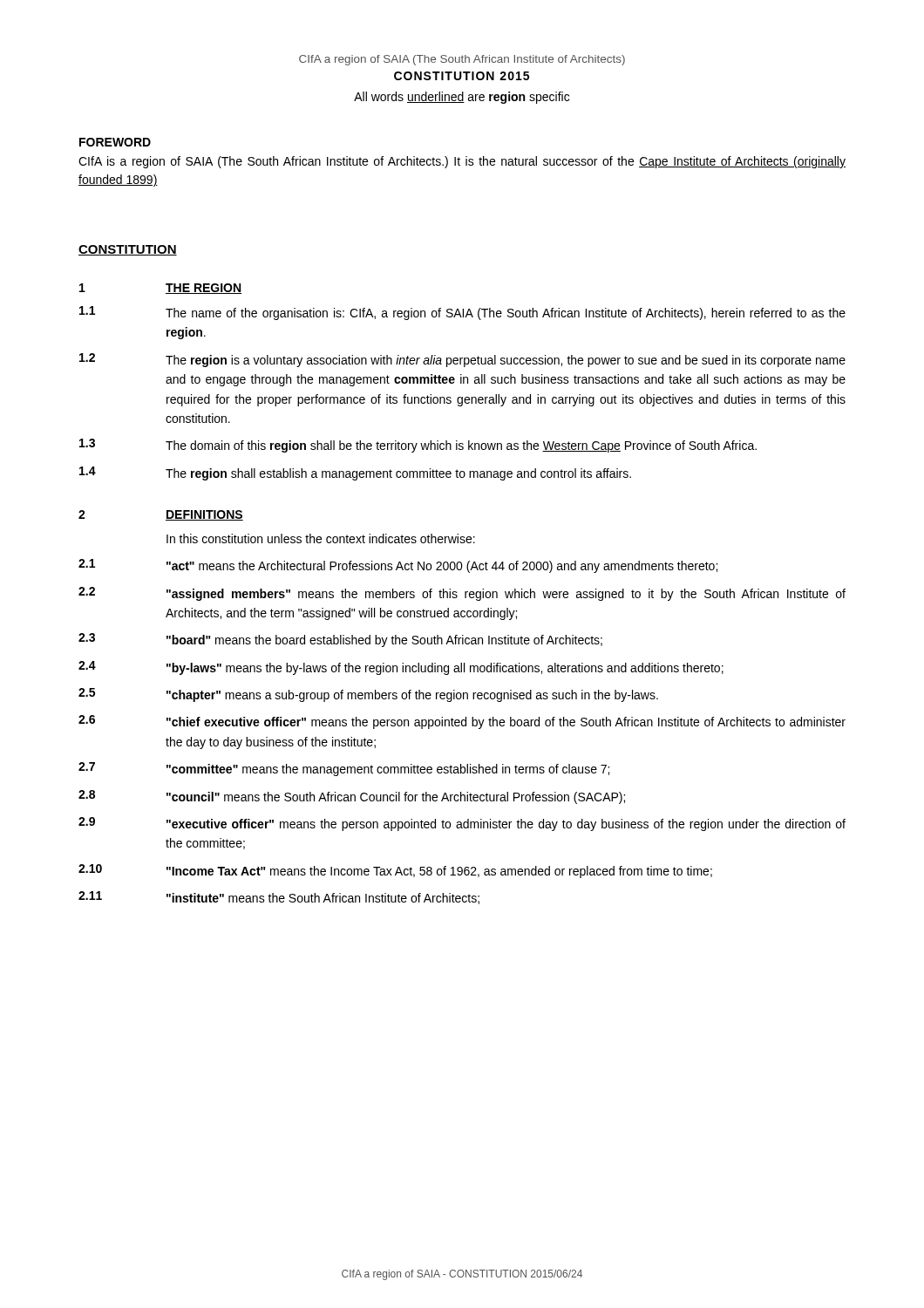Locate the text block starting "9 "executive officer" means the person appointed to"
This screenshot has width=924, height=1308.
[x=462, y=834]
